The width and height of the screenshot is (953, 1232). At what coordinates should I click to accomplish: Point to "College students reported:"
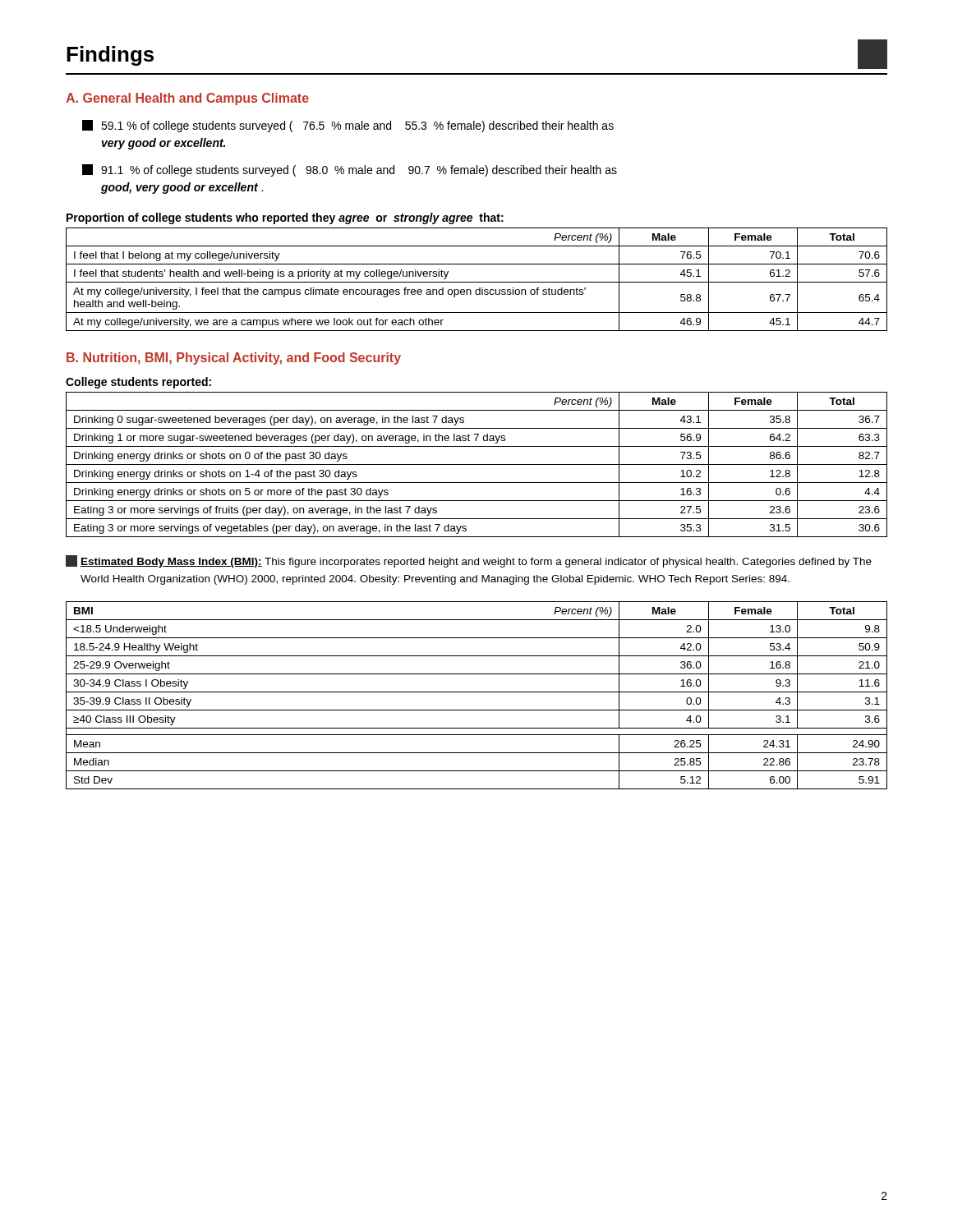[x=139, y=382]
